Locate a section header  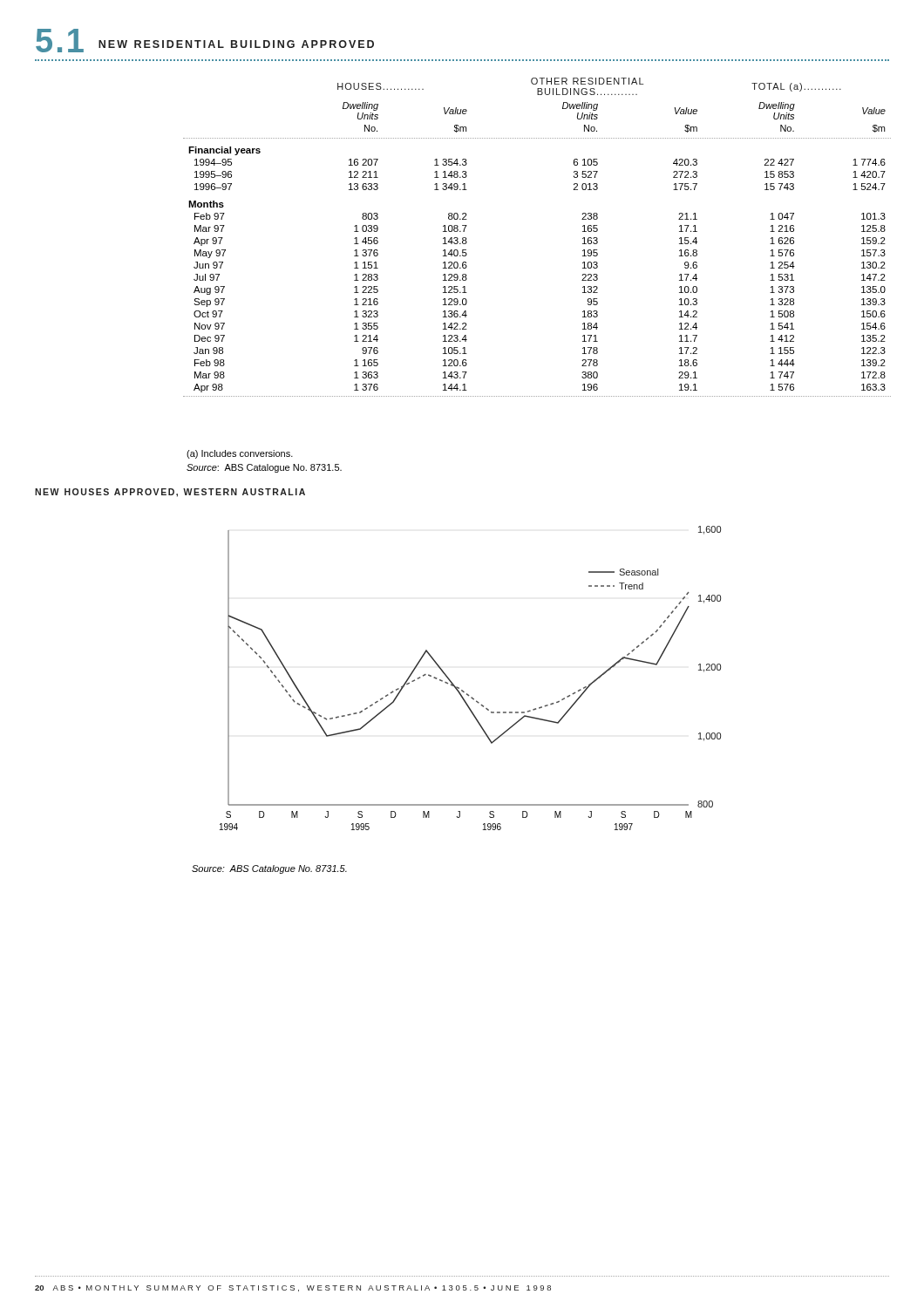coord(171,492)
